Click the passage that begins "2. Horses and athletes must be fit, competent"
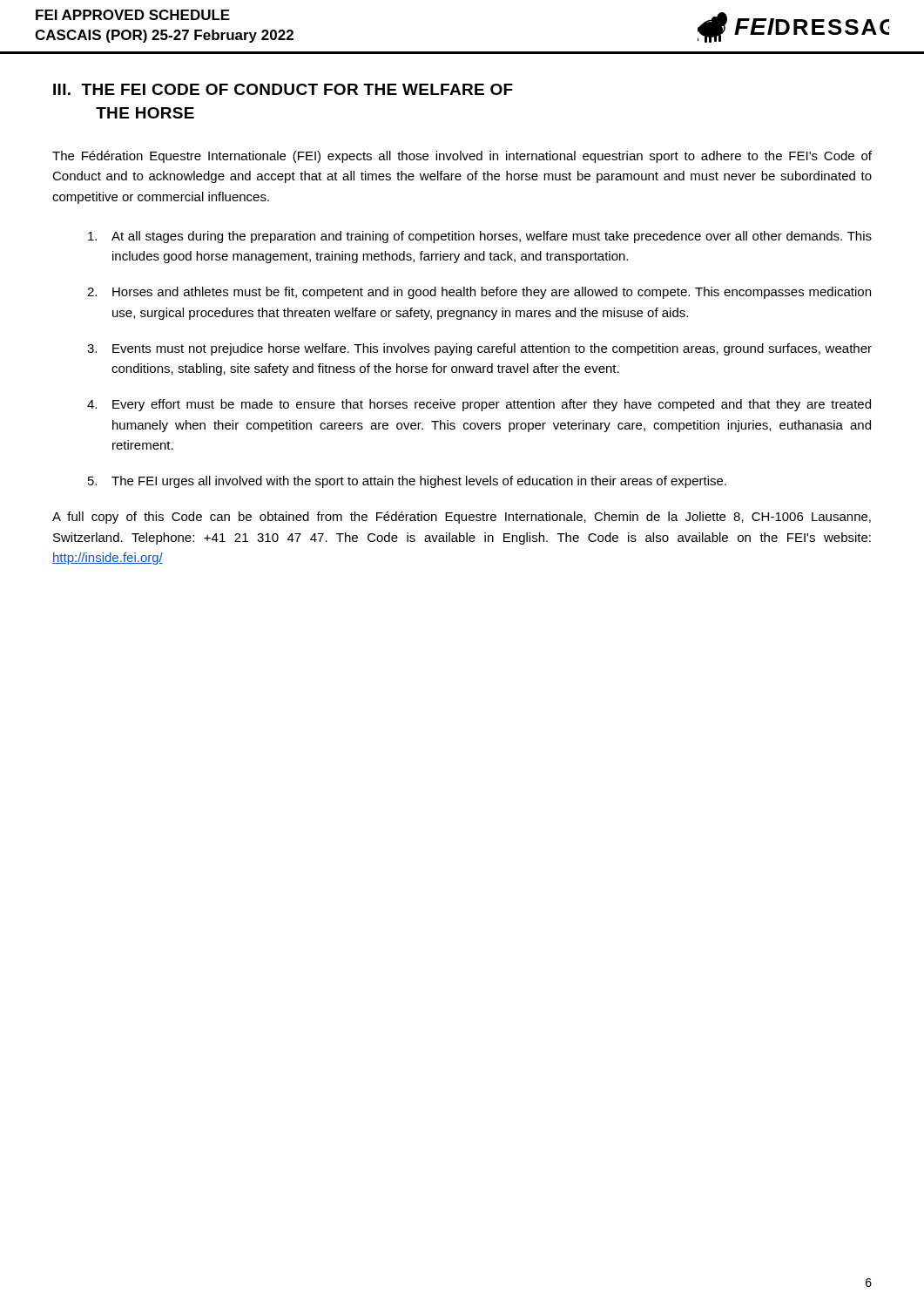The height and width of the screenshot is (1307, 924). tap(479, 302)
